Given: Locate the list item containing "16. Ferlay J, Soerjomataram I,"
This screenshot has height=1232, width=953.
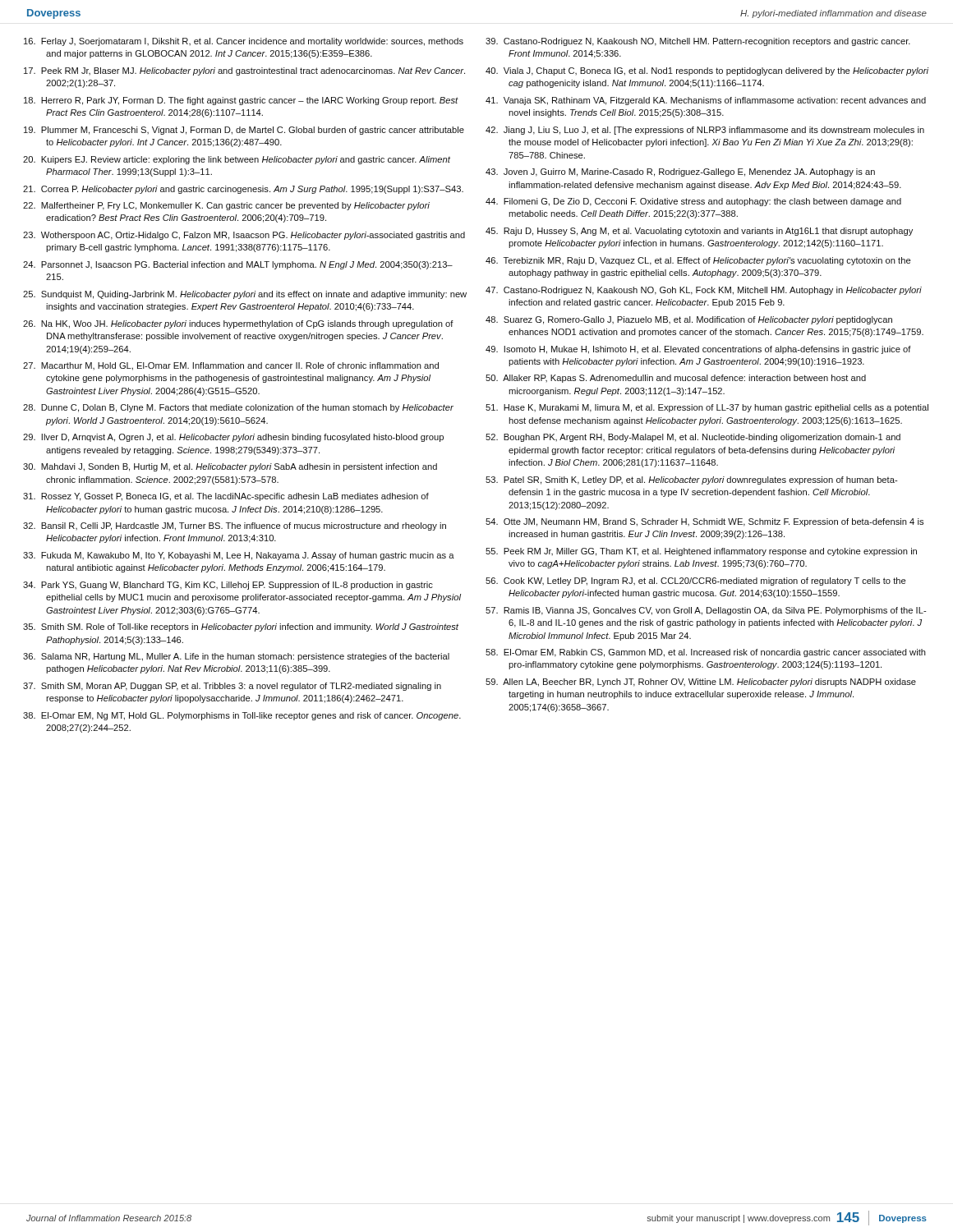Looking at the screenshot, I should click(243, 47).
